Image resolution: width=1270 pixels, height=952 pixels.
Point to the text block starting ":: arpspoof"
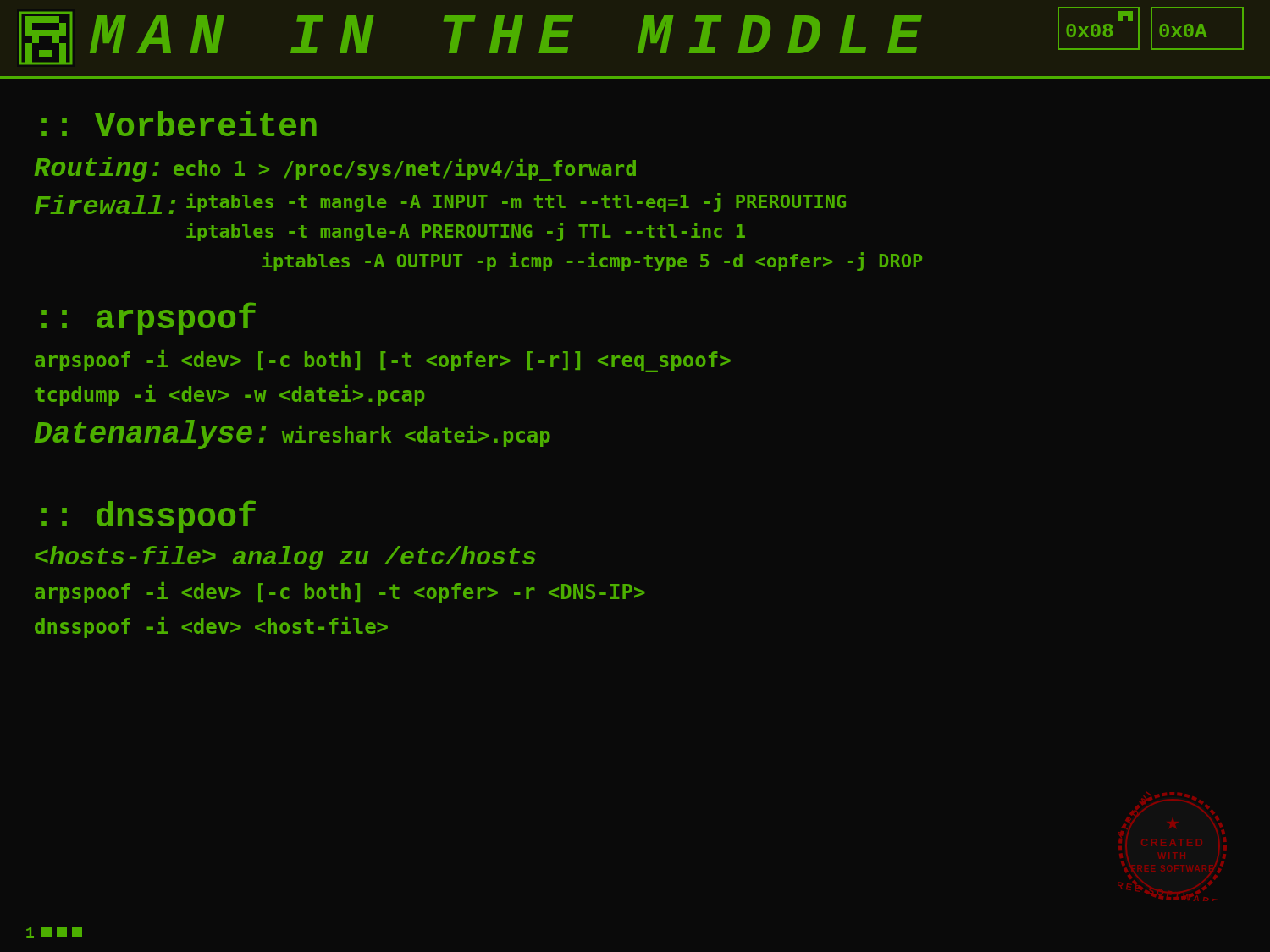[149, 319]
